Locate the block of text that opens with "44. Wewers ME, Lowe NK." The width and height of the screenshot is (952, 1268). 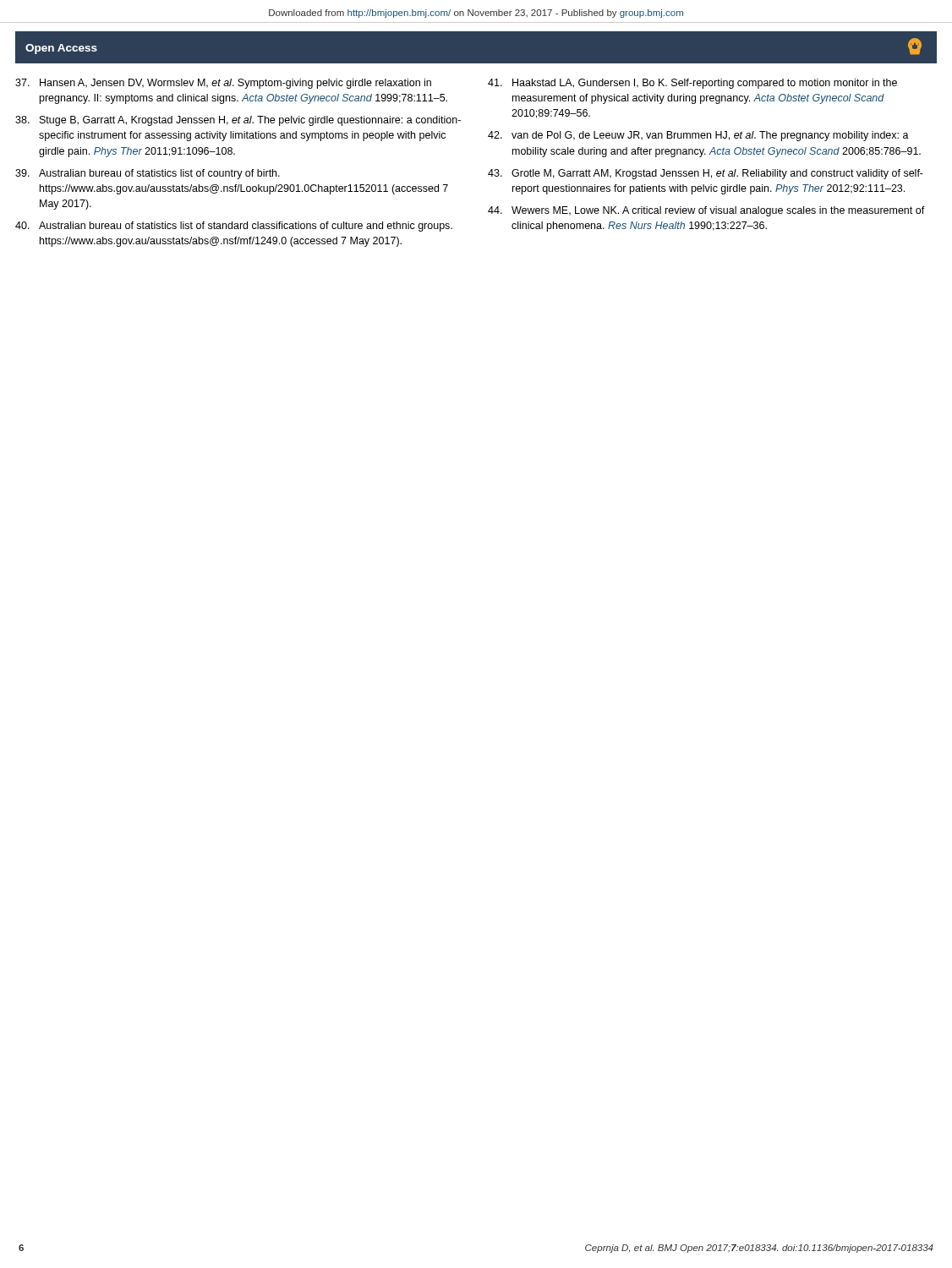[x=712, y=218]
